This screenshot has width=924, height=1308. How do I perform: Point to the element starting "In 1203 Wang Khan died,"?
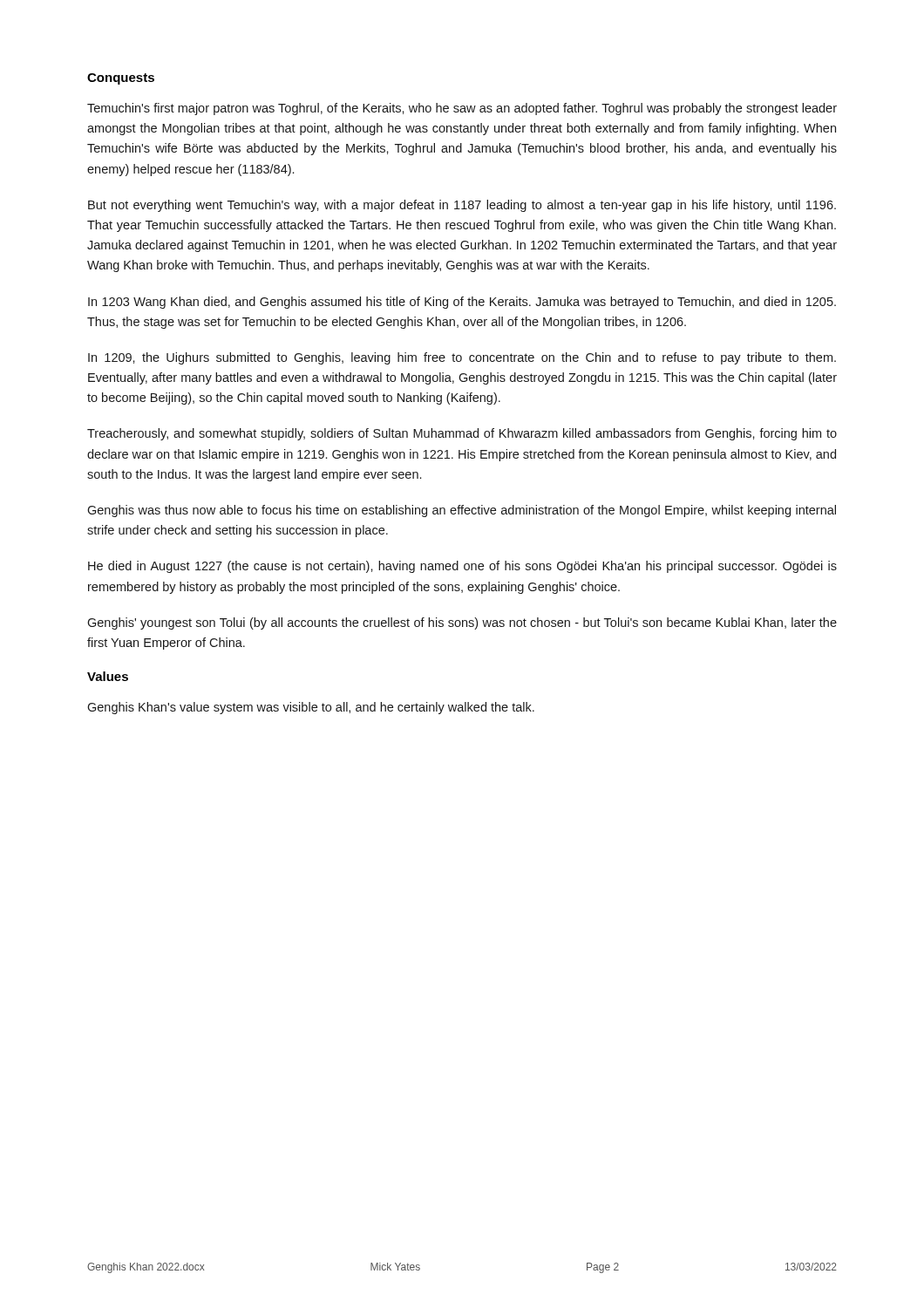click(462, 311)
